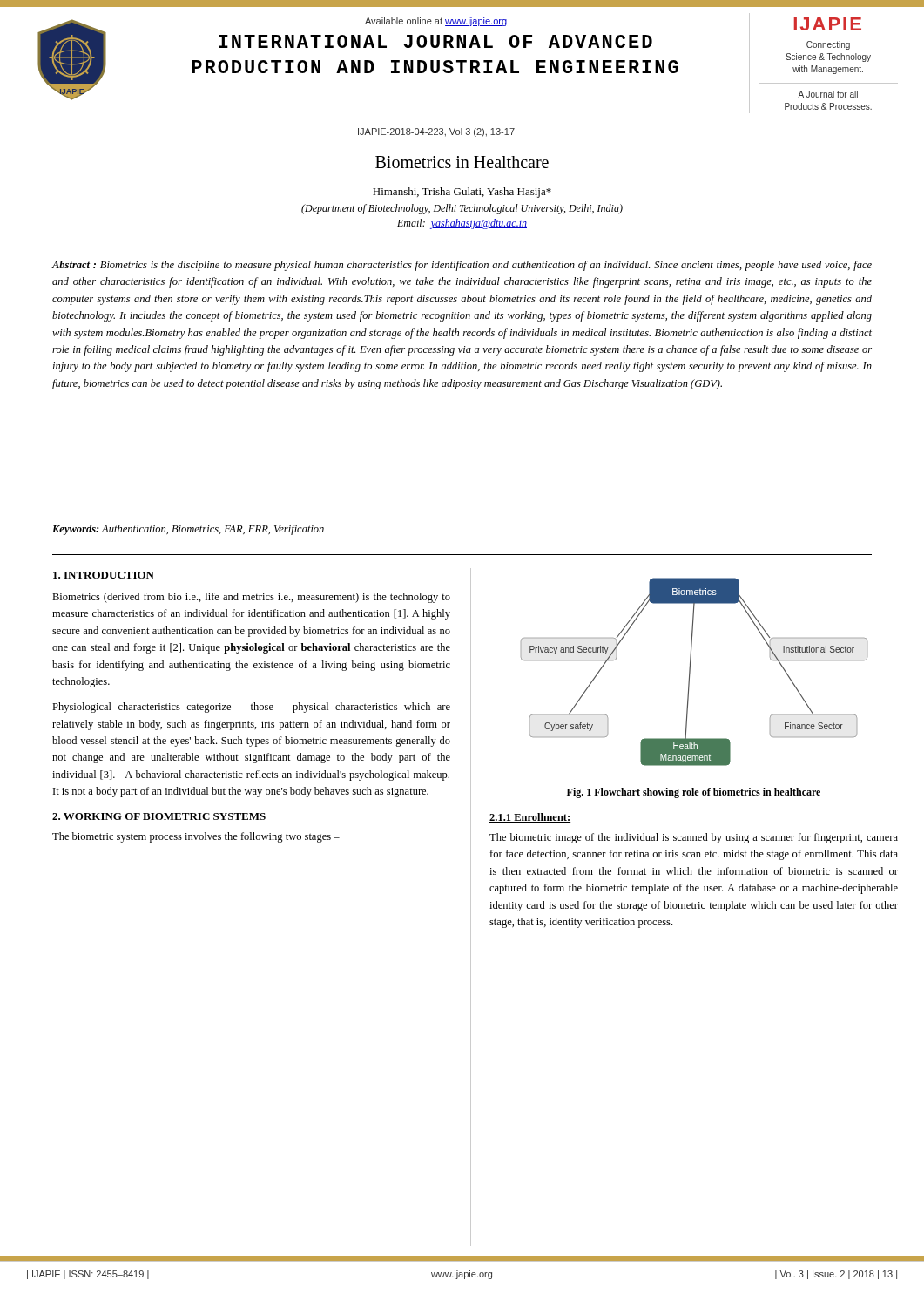
Task: Find the flowchart
Action: pyautogui.click(x=694, y=674)
